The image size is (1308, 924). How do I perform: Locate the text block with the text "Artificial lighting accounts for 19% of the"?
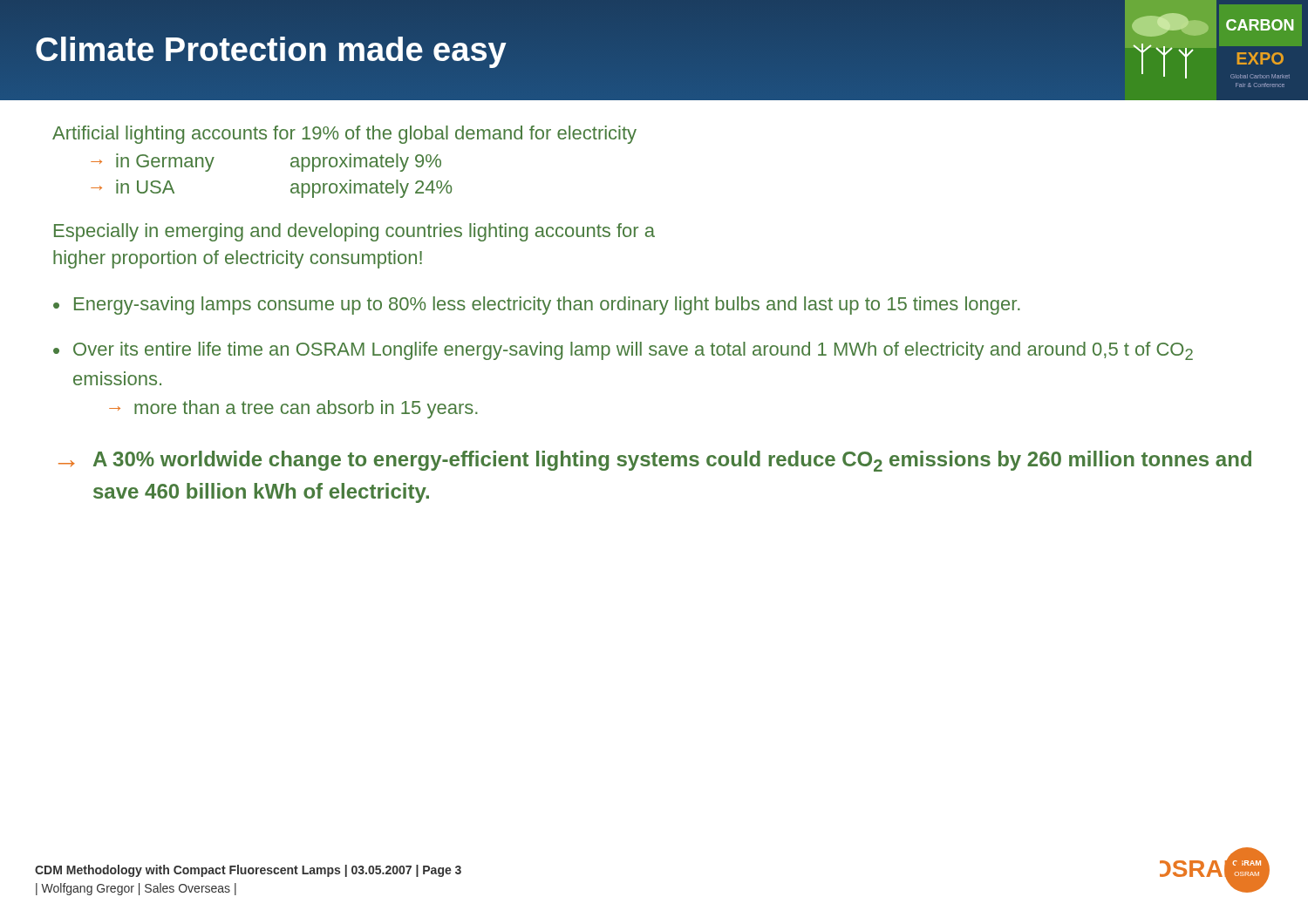click(x=345, y=133)
